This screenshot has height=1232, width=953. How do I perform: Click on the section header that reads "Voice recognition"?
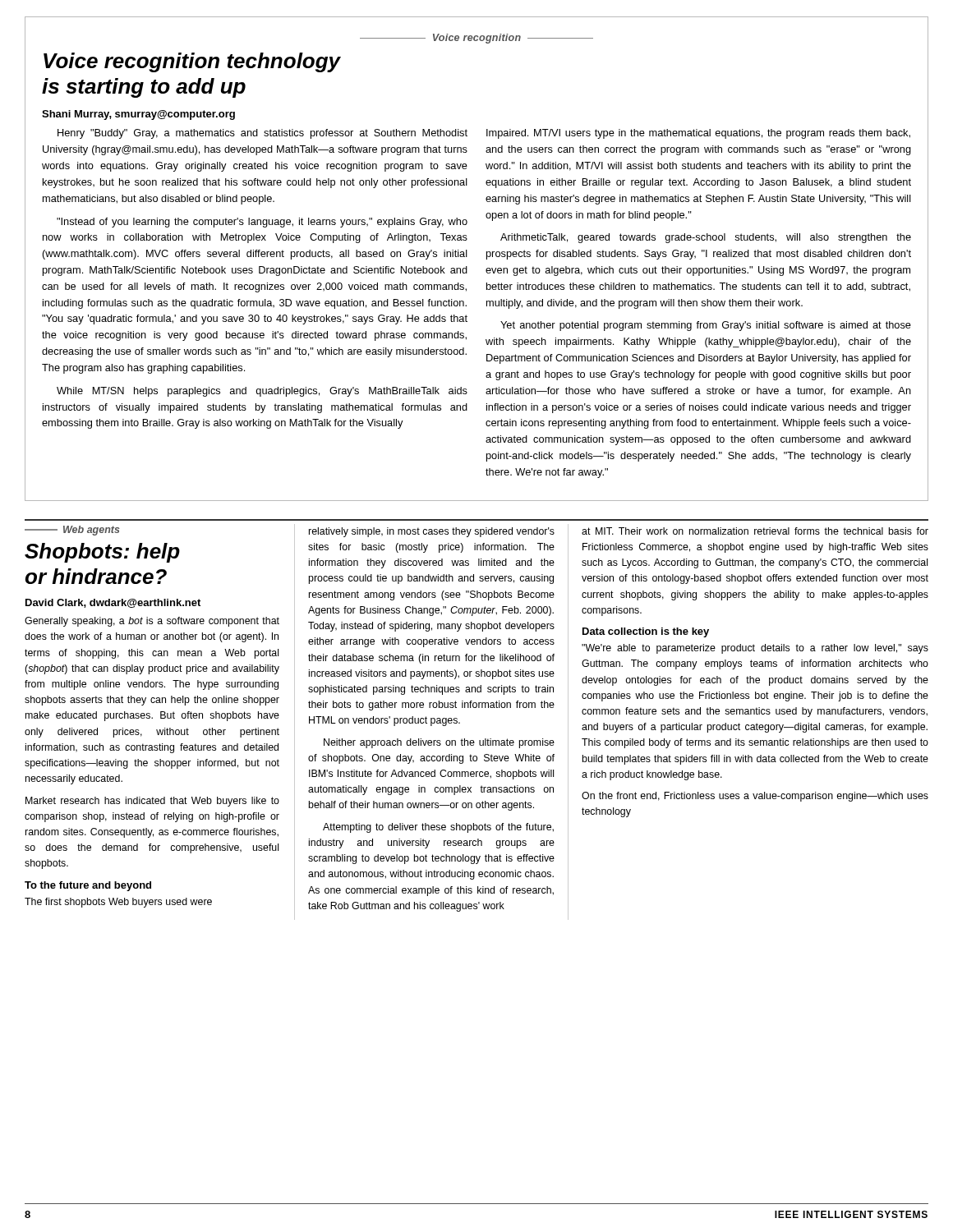[x=476, y=38]
